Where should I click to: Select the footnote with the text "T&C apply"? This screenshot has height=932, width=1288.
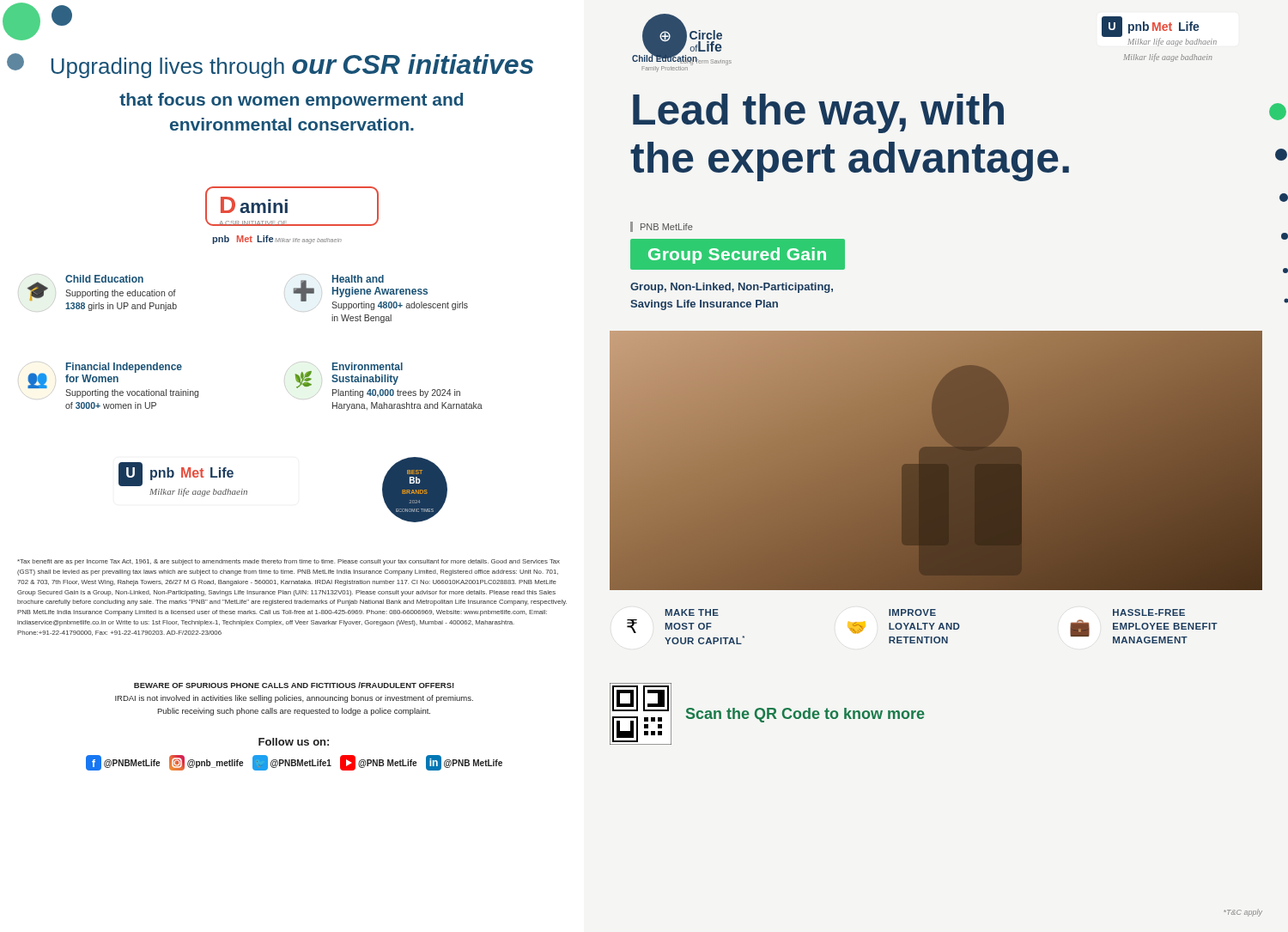[x=1243, y=912]
